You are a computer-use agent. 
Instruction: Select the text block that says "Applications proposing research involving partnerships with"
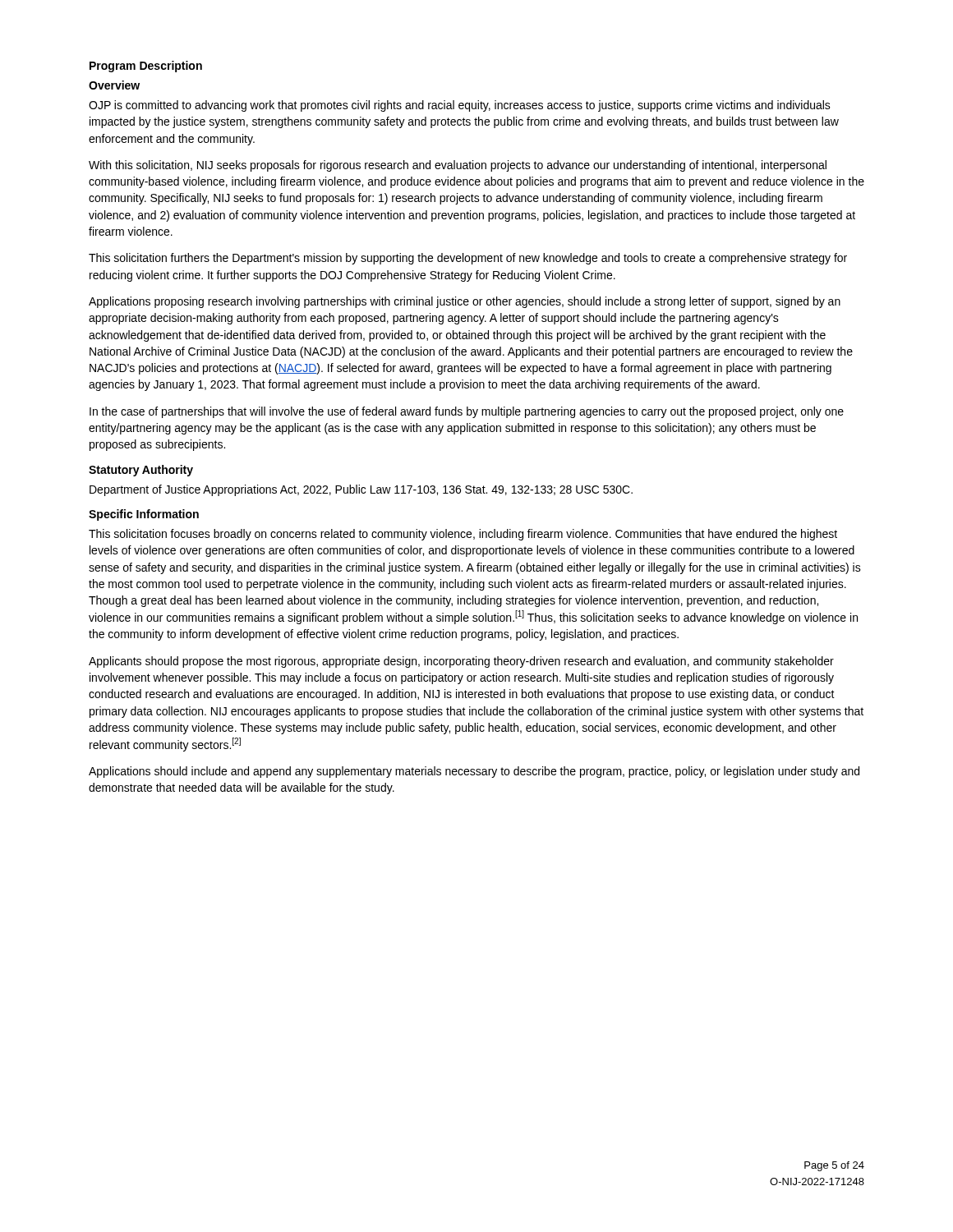[476, 343]
